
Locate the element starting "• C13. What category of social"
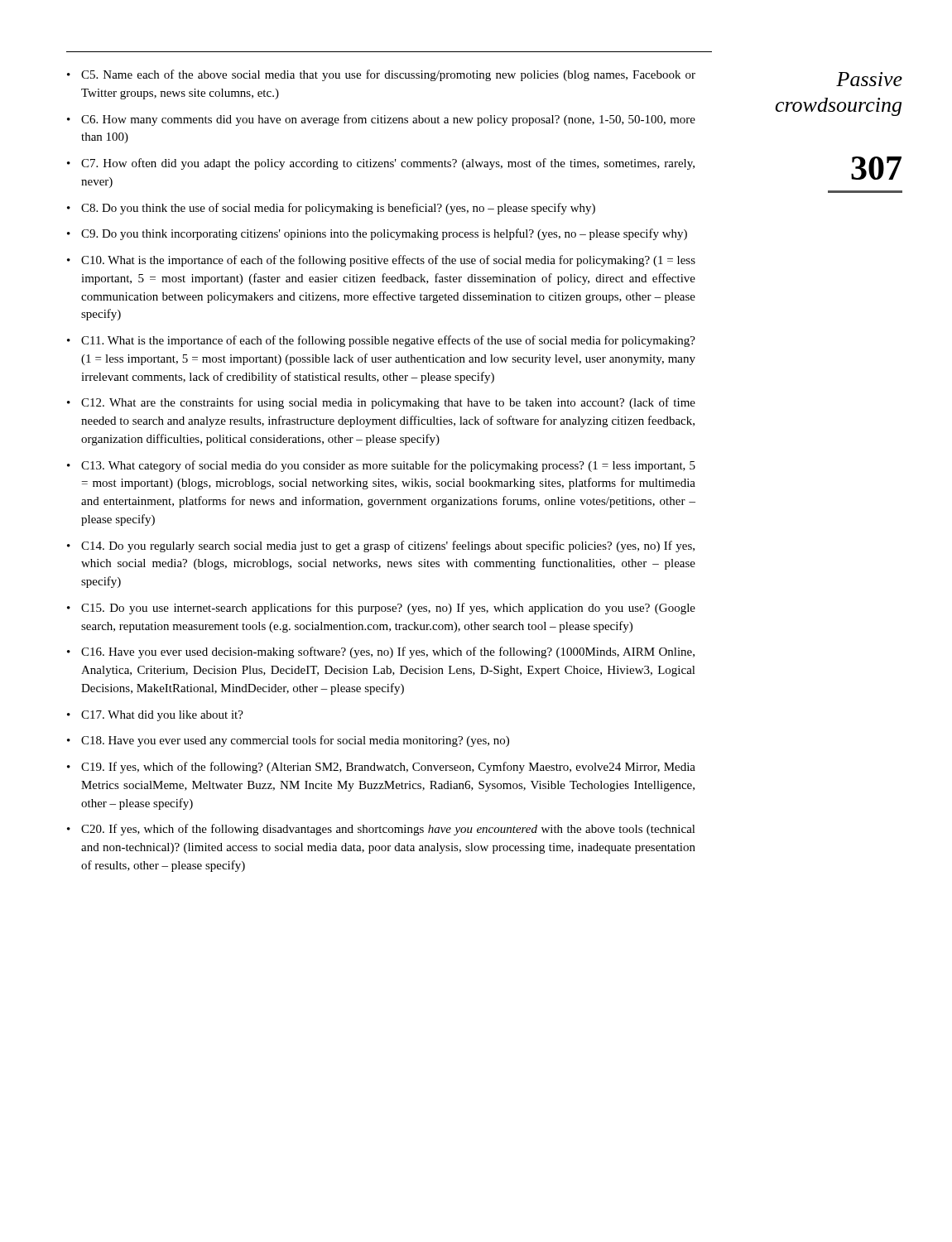coord(381,493)
